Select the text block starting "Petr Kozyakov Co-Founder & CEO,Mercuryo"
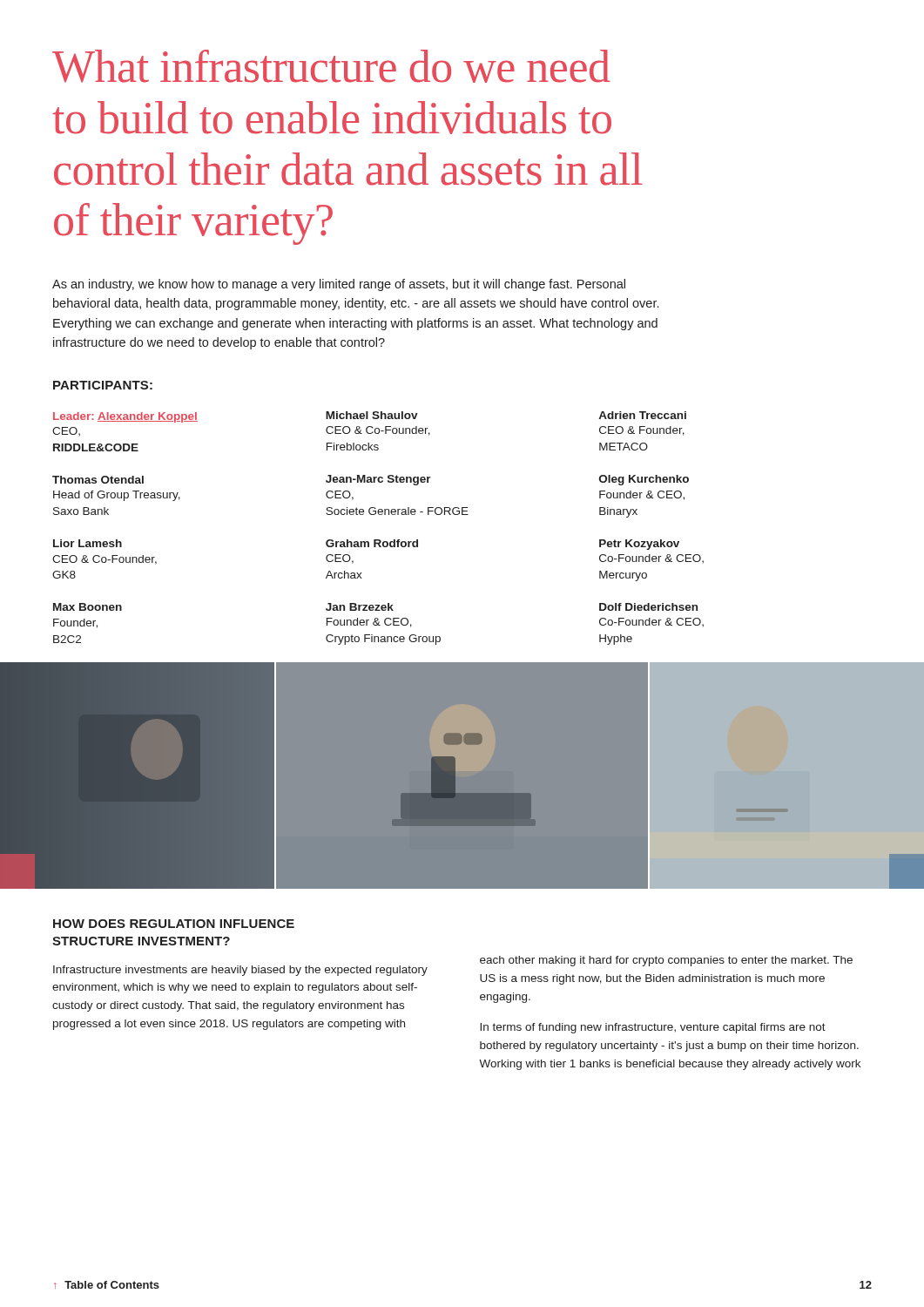The image size is (924, 1307). click(x=639, y=545)
